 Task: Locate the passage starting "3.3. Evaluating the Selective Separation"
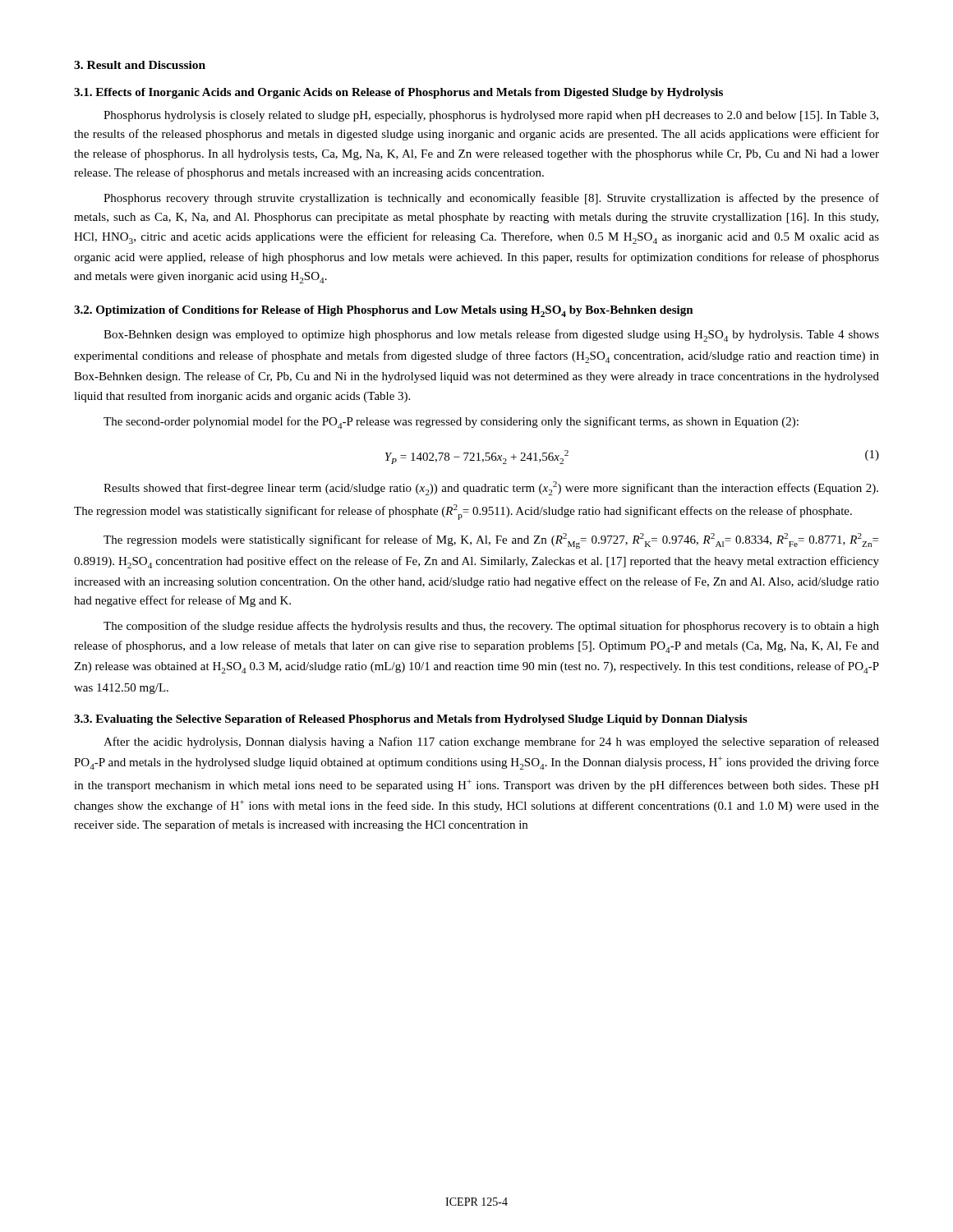[x=411, y=719]
